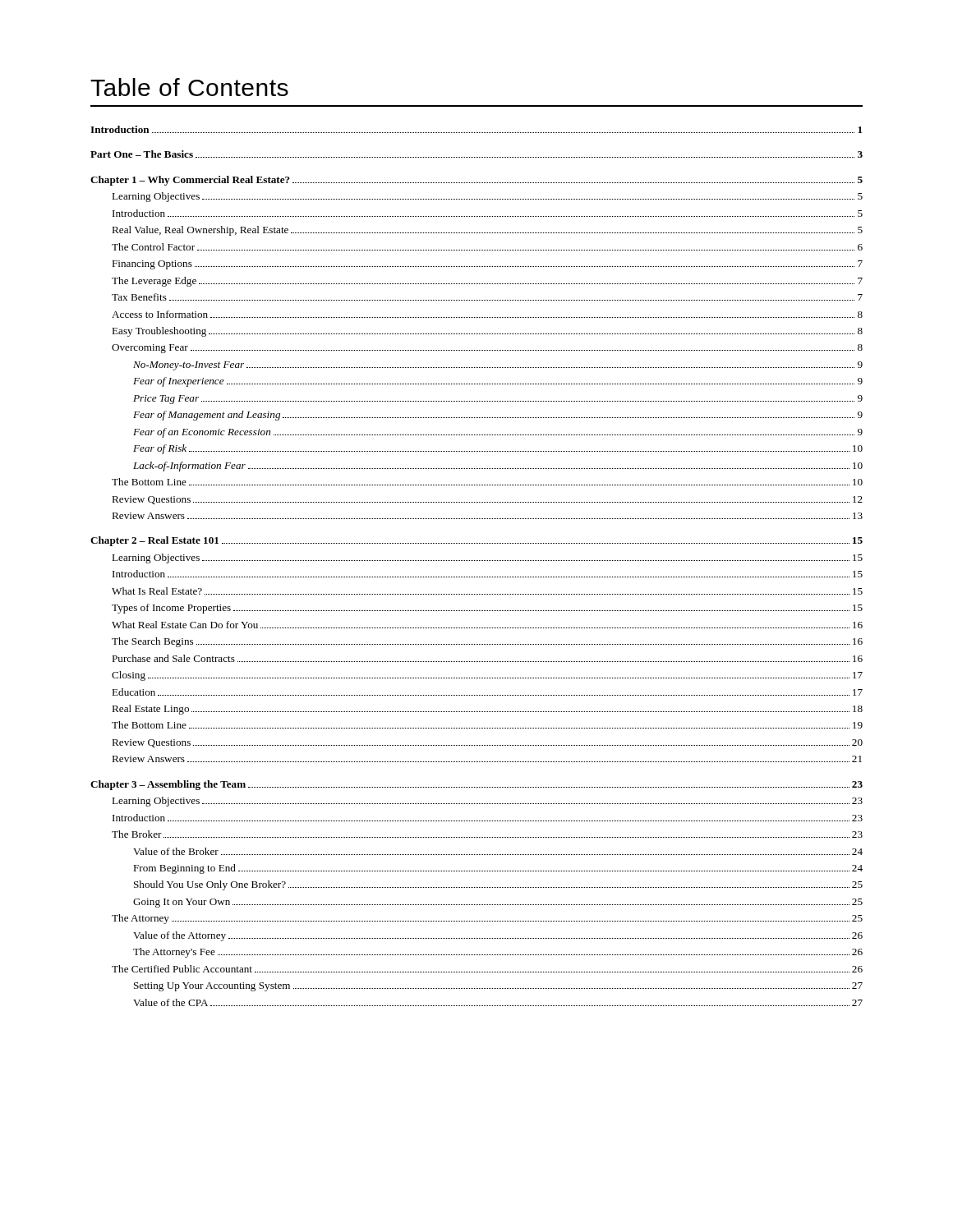Navigate to the region starting "Part One – The Basics 3"
This screenshot has width=953, height=1232.
[476, 155]
